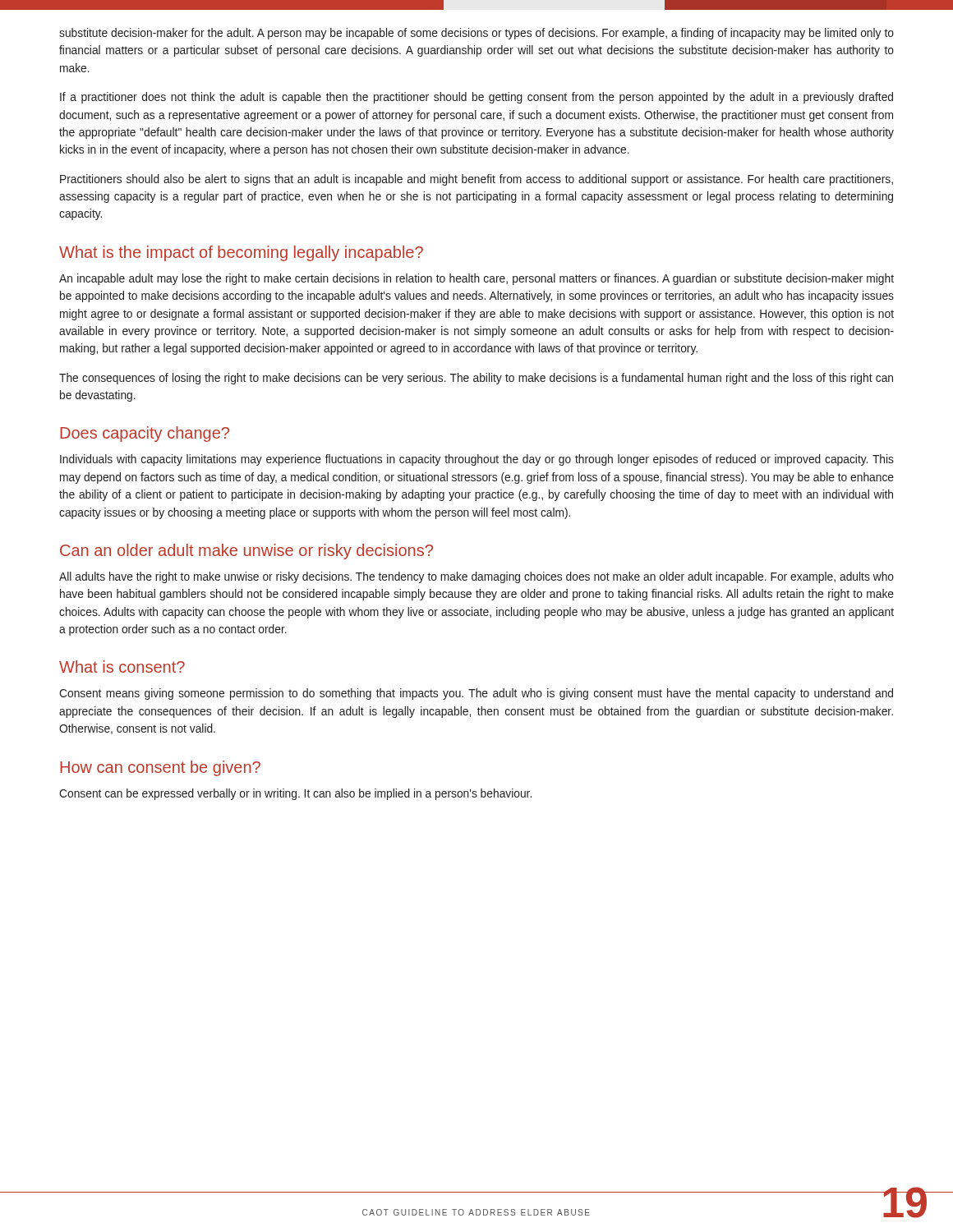Screen dimensions: 1232x953
Task: Locate the block of text that opens with "An incapable adult may"
Action: click(476, 314)
